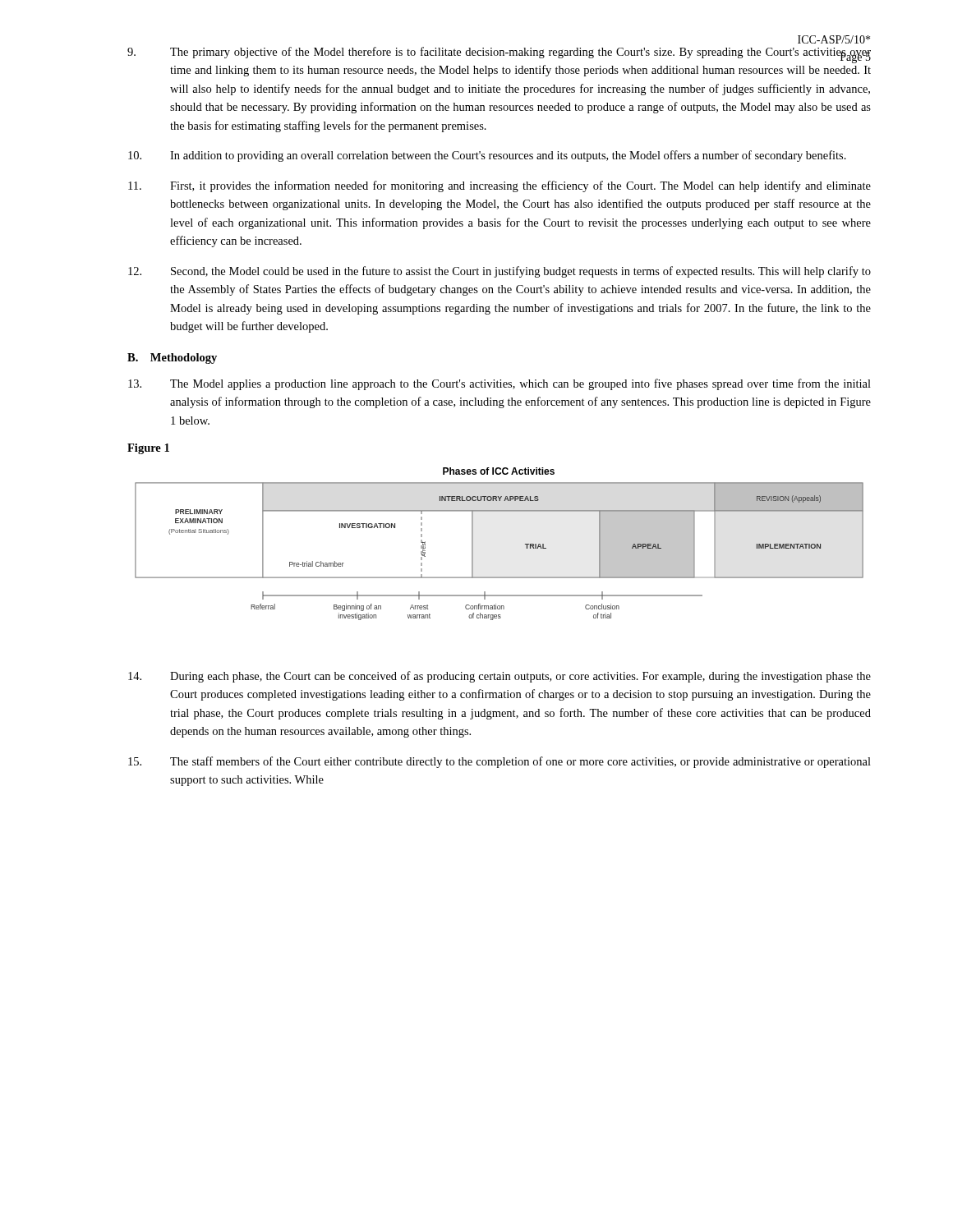Screen dimensions: 1232x953
Task: Locate the block of text that opens with "During each phase, the Court can"
Action: tap(499, 704)
